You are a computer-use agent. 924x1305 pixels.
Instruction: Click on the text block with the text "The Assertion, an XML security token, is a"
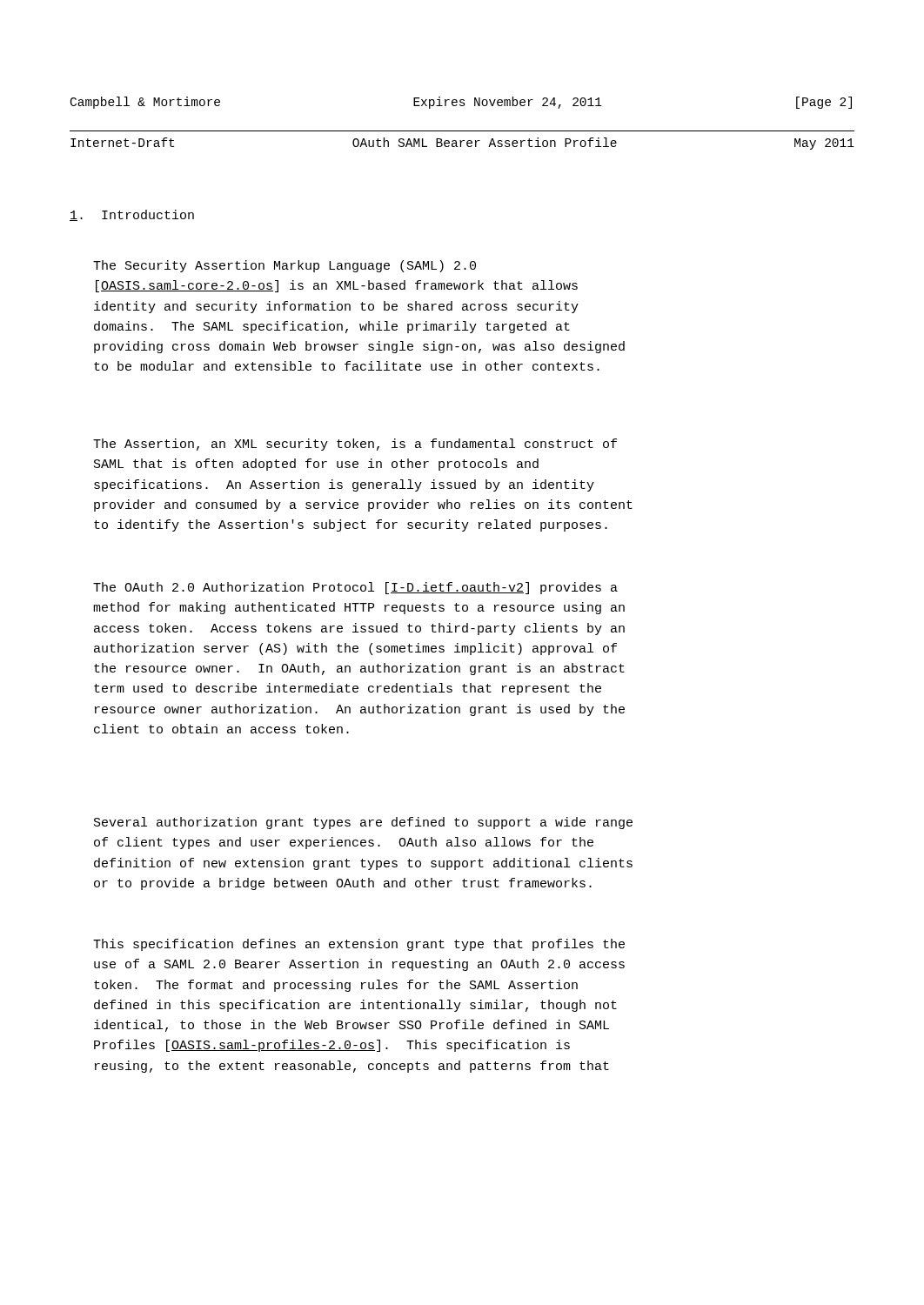click(352, 485)
